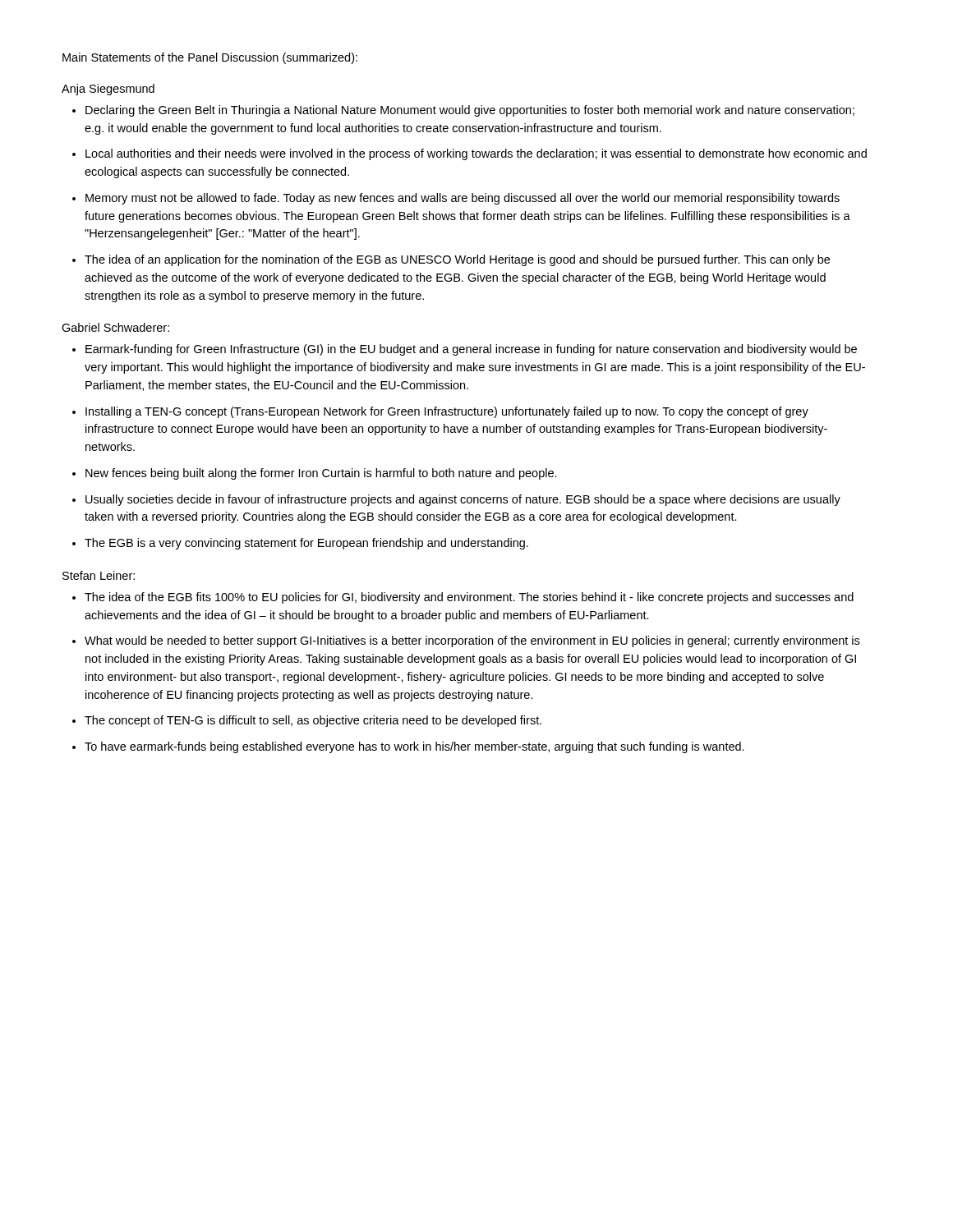Locate the text block starting "Usually societies decide in favour of infrastructure"

478,509
